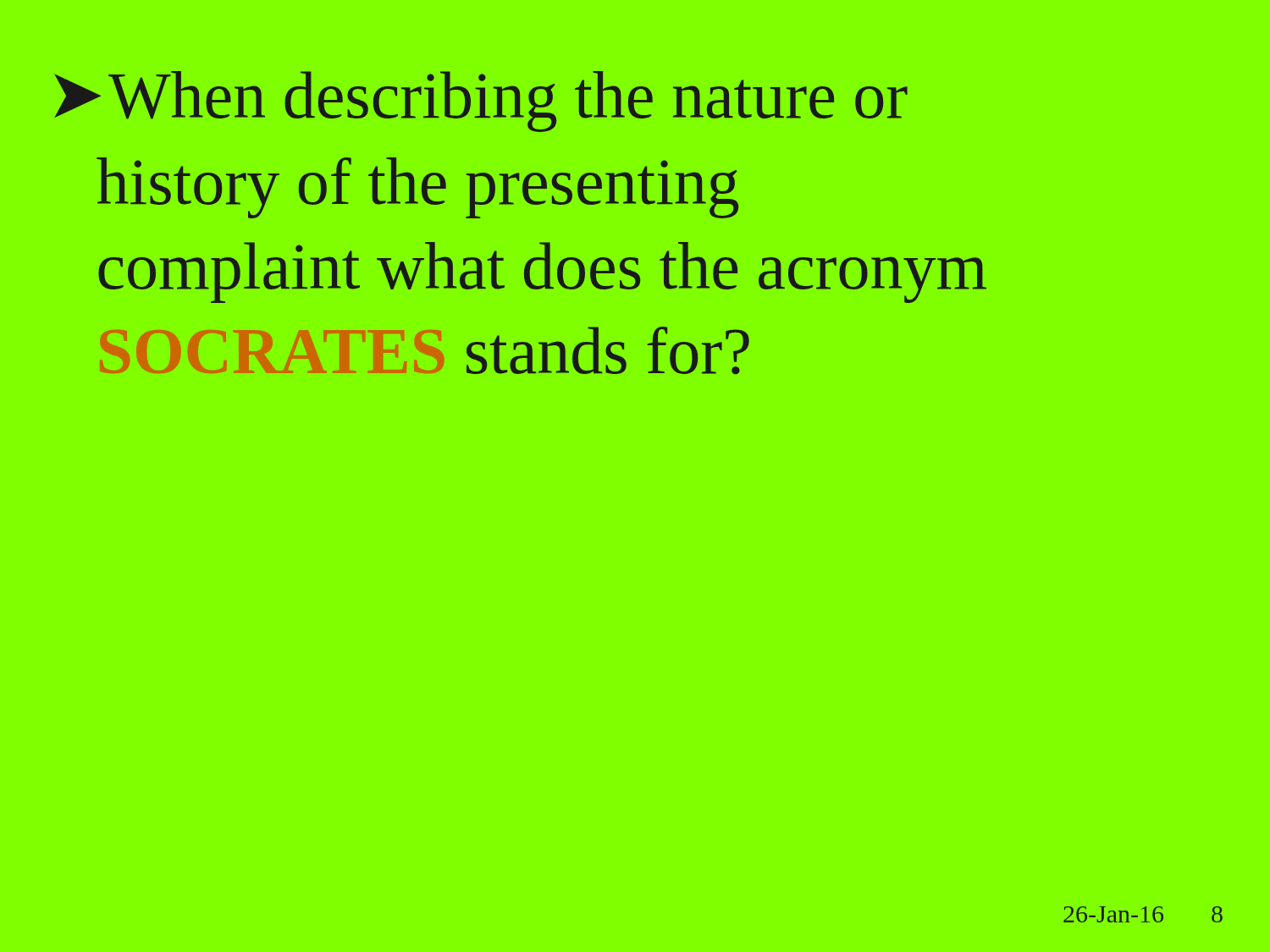Viewport: 1270px width, 952px height.
Task: Locate the list item with the text "➤When describing the nature or history of"
Action: tap(517, 222)
